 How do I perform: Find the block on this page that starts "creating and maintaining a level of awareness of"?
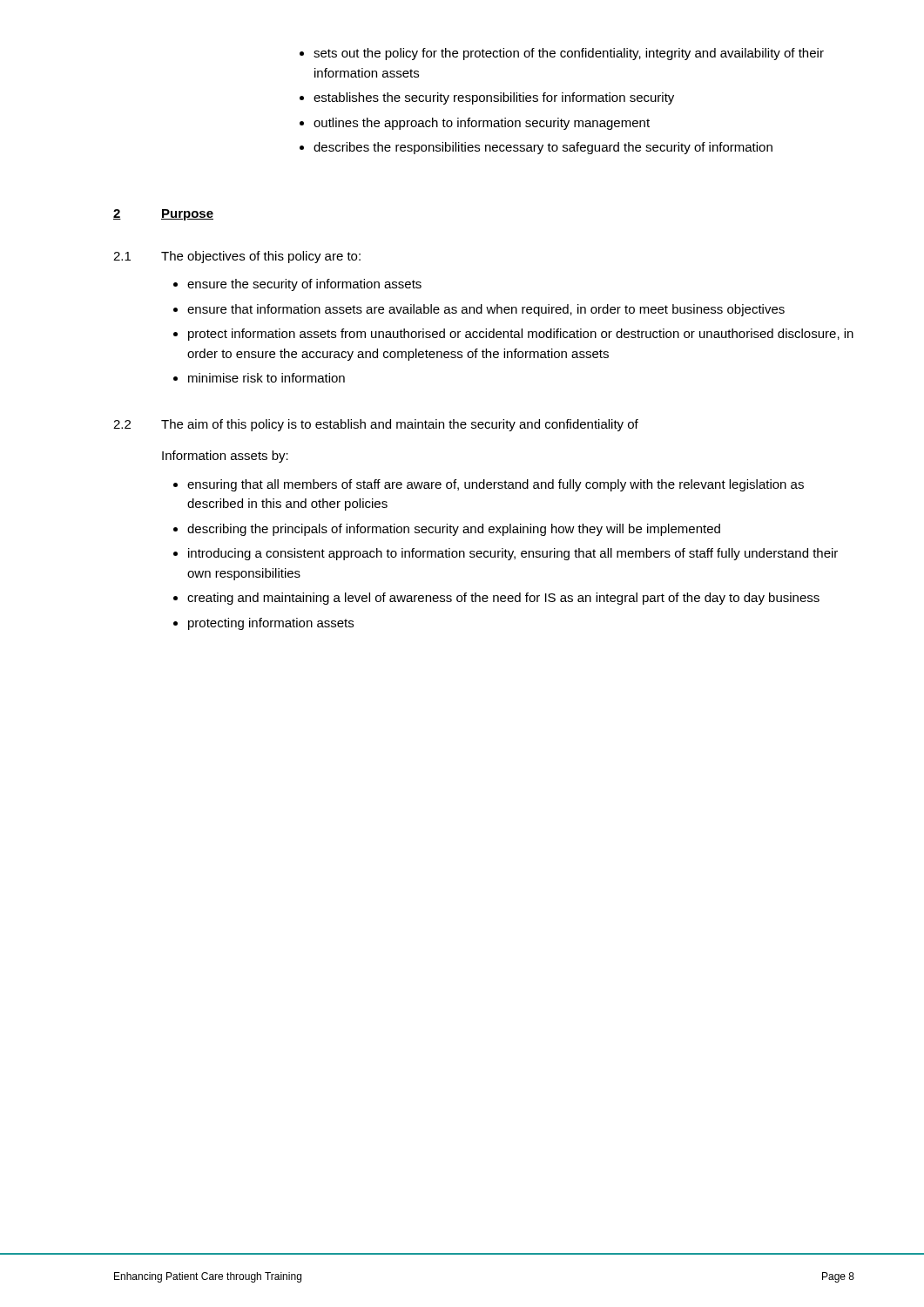[x=508, y=598]
